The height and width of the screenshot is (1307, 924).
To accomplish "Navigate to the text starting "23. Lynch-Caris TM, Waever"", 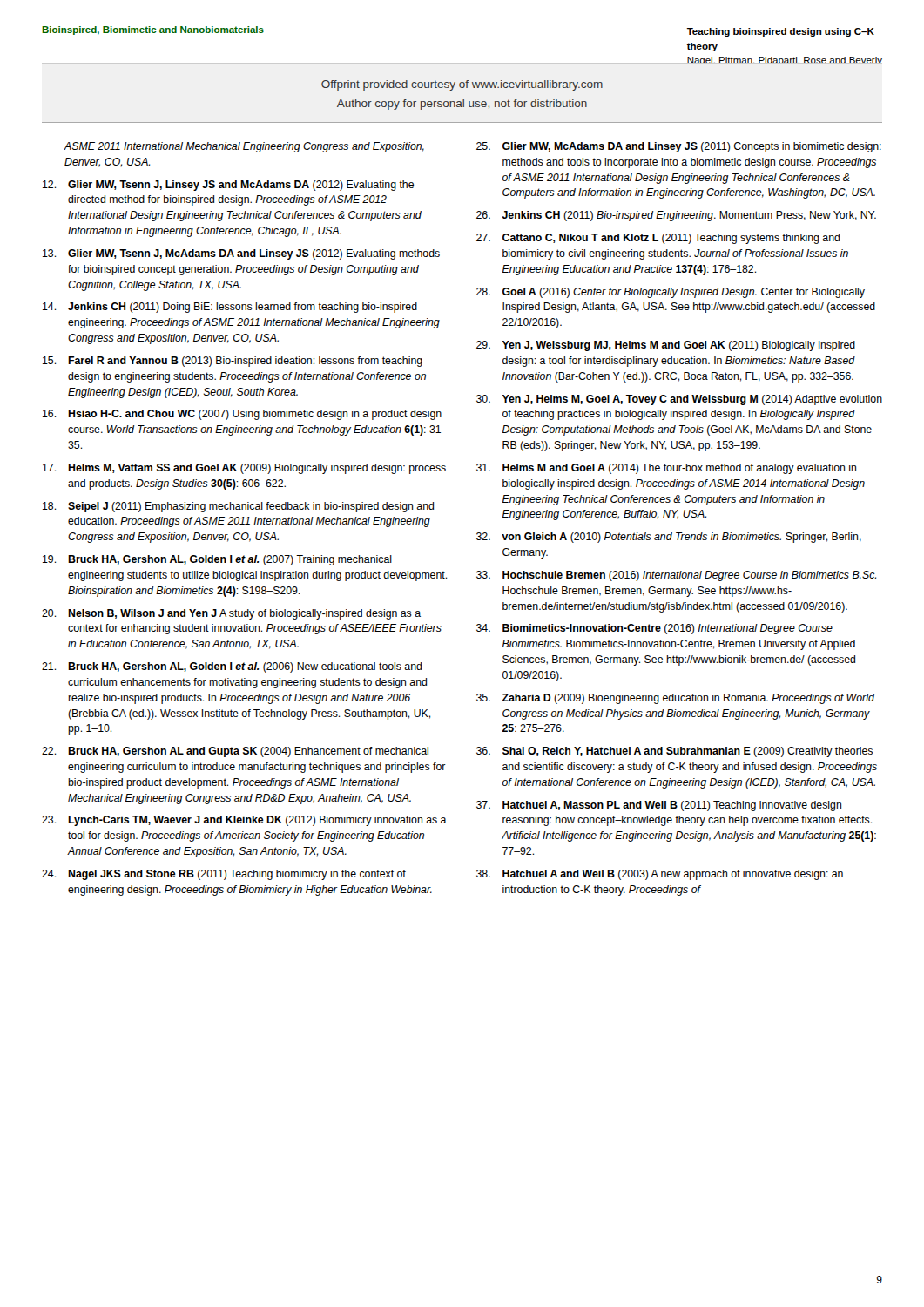I will (x=245, y=837).
